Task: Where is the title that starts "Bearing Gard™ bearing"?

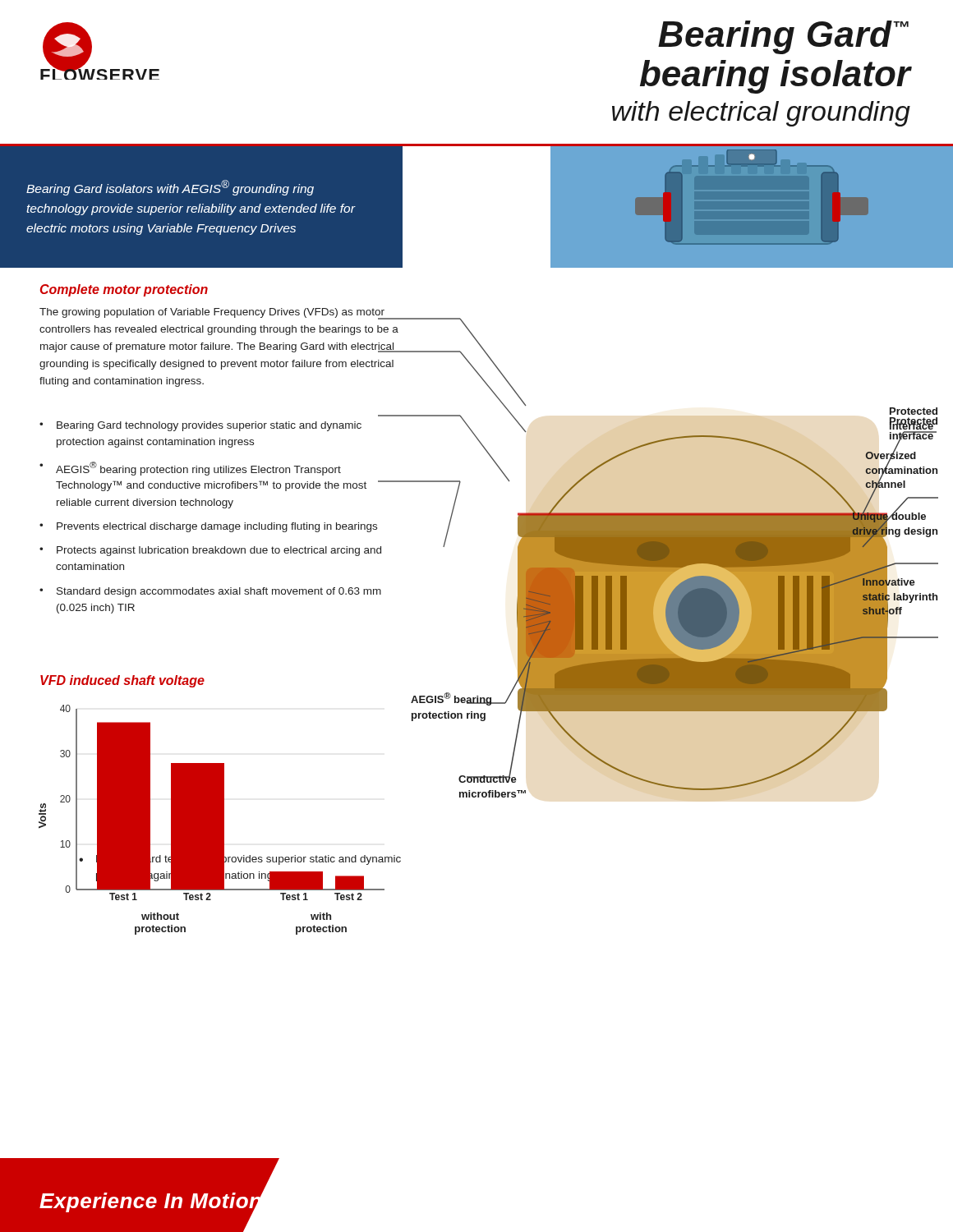Action: click(760, 71)
